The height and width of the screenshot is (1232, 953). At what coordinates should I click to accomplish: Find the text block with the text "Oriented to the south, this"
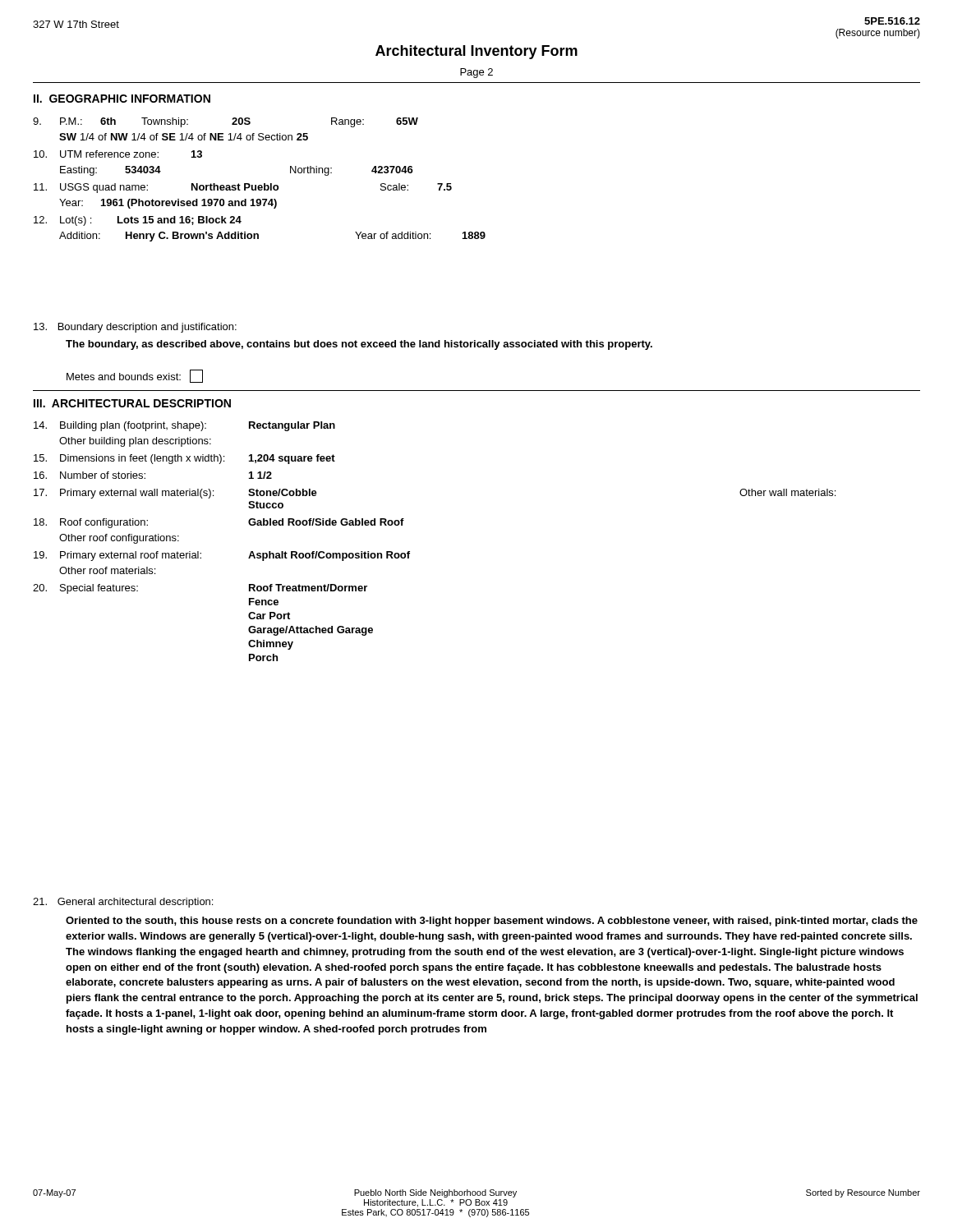(x=492, y=974)
